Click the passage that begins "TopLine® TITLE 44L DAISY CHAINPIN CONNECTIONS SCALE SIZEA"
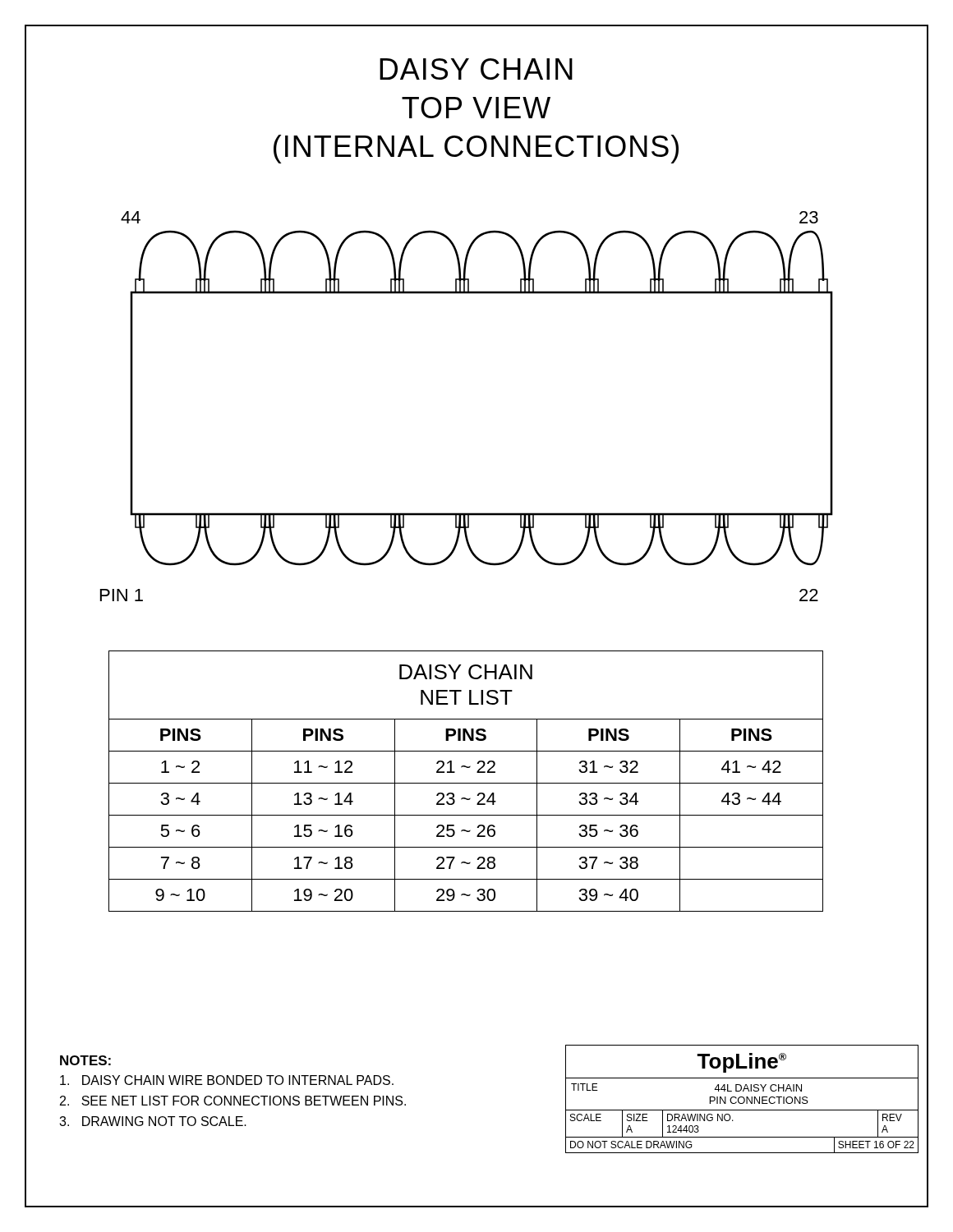The height and width of the screenshot is (1232, 953). pyautogui.click(x=742, y=1099)
